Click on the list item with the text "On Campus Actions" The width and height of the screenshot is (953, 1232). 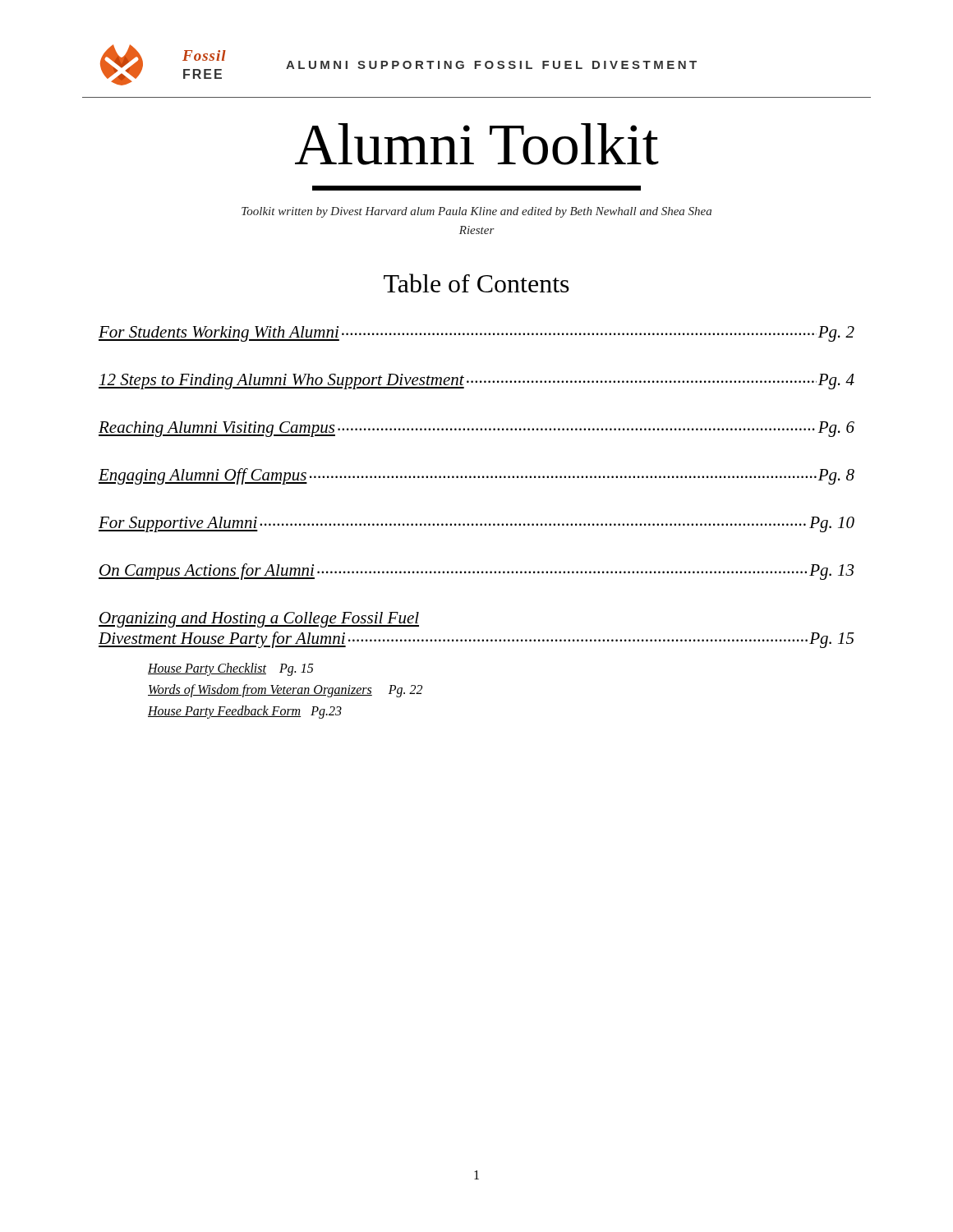476,571
